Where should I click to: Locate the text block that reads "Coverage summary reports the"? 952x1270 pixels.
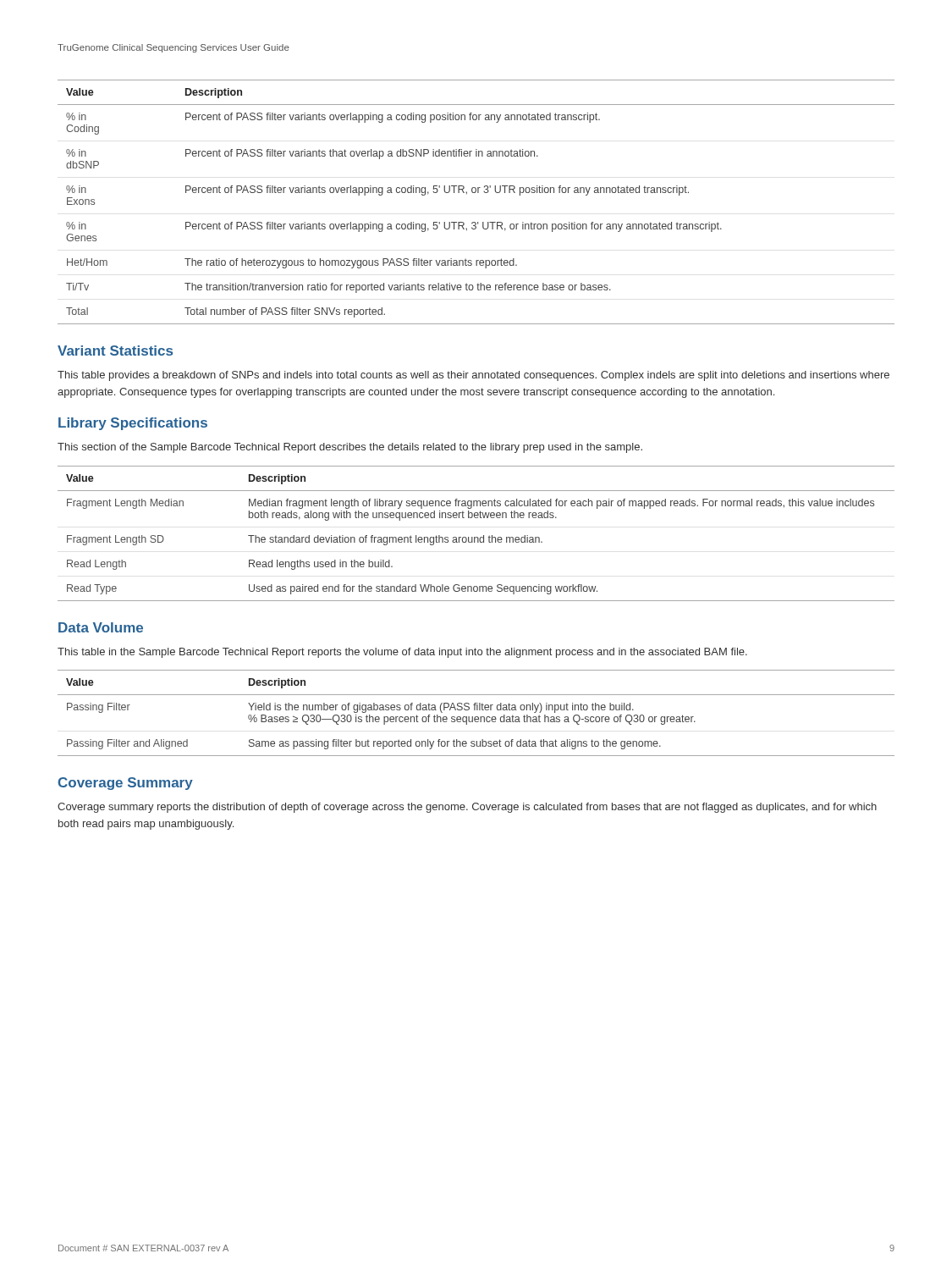click(467, 815)
